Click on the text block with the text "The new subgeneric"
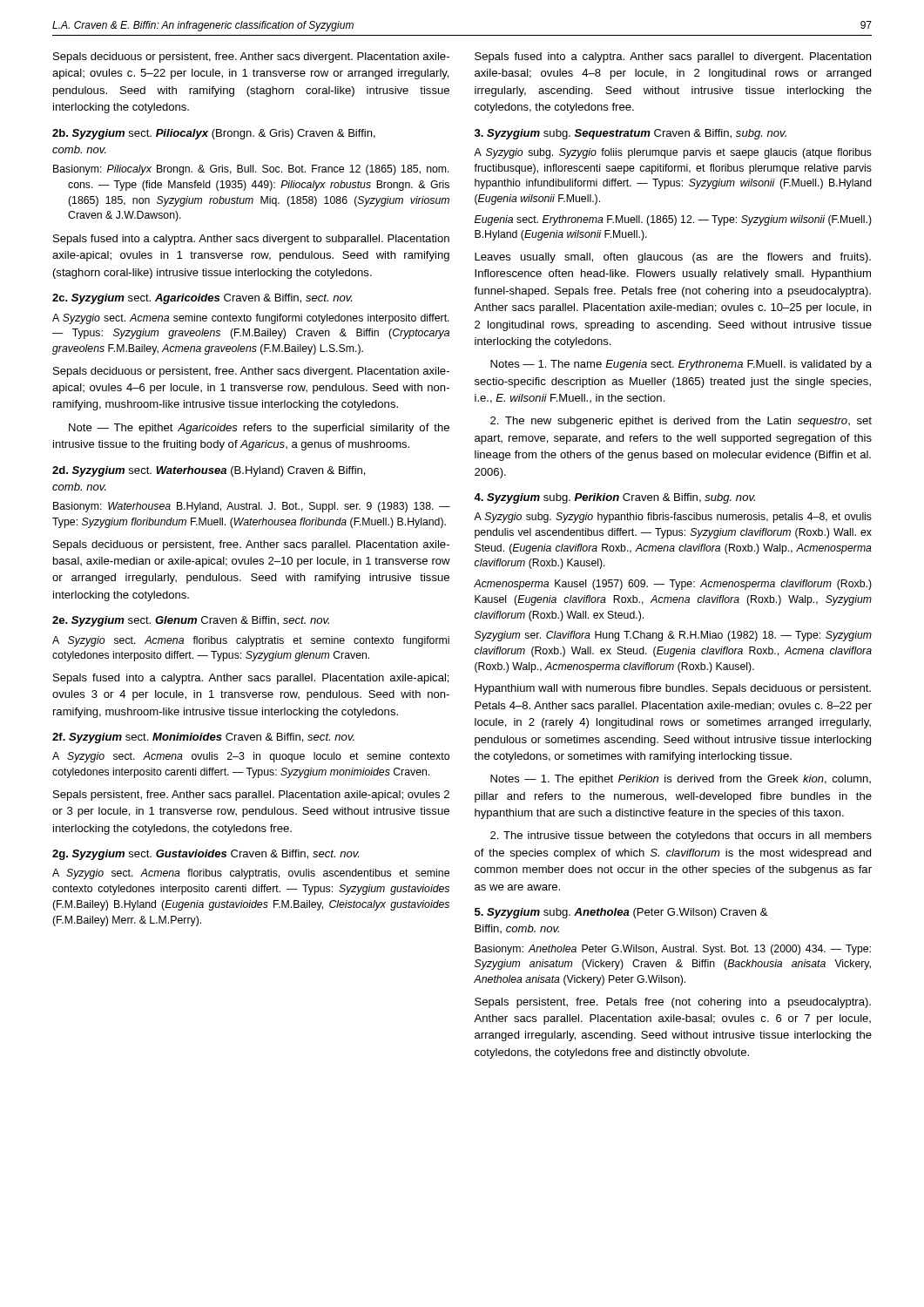The width and height of the screenshot is (924, 1307). click(x=673, y=446)
